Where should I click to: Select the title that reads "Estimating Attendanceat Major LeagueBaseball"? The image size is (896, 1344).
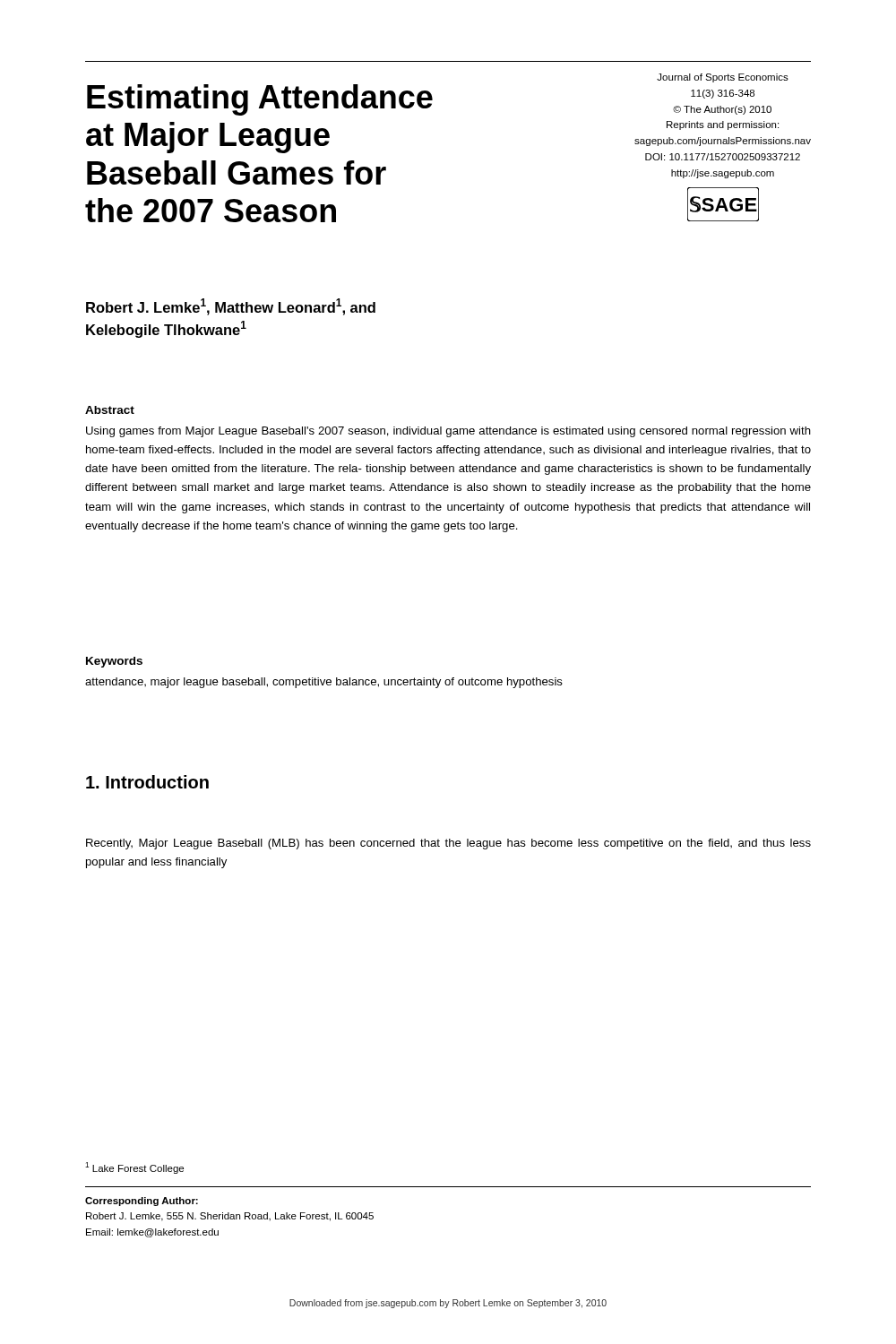tap(282, 155)
